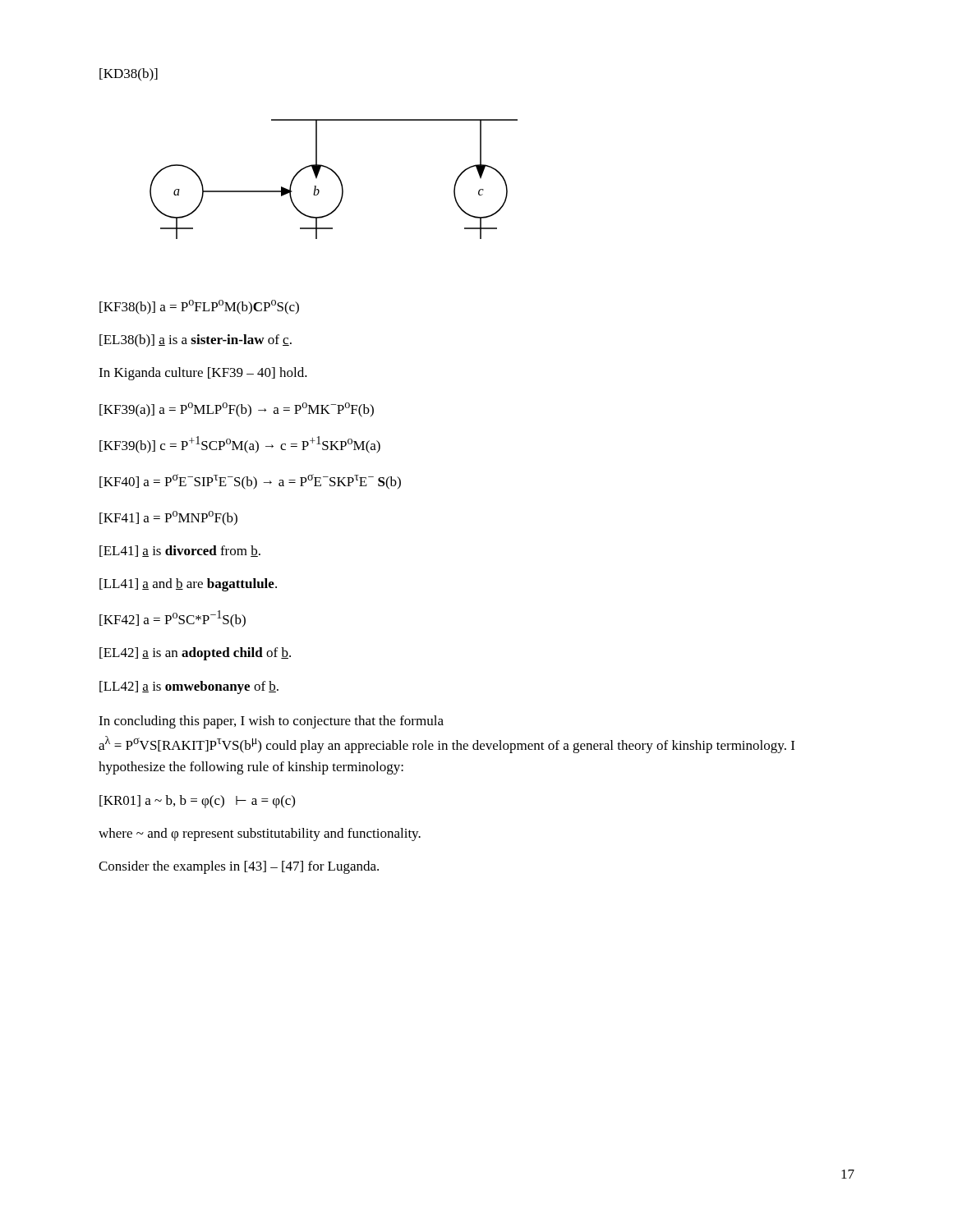Point to the element starting "[LL41] a and b are bagattulule."
Viewport: 953px width, 1232px height.
click(188, 584)
